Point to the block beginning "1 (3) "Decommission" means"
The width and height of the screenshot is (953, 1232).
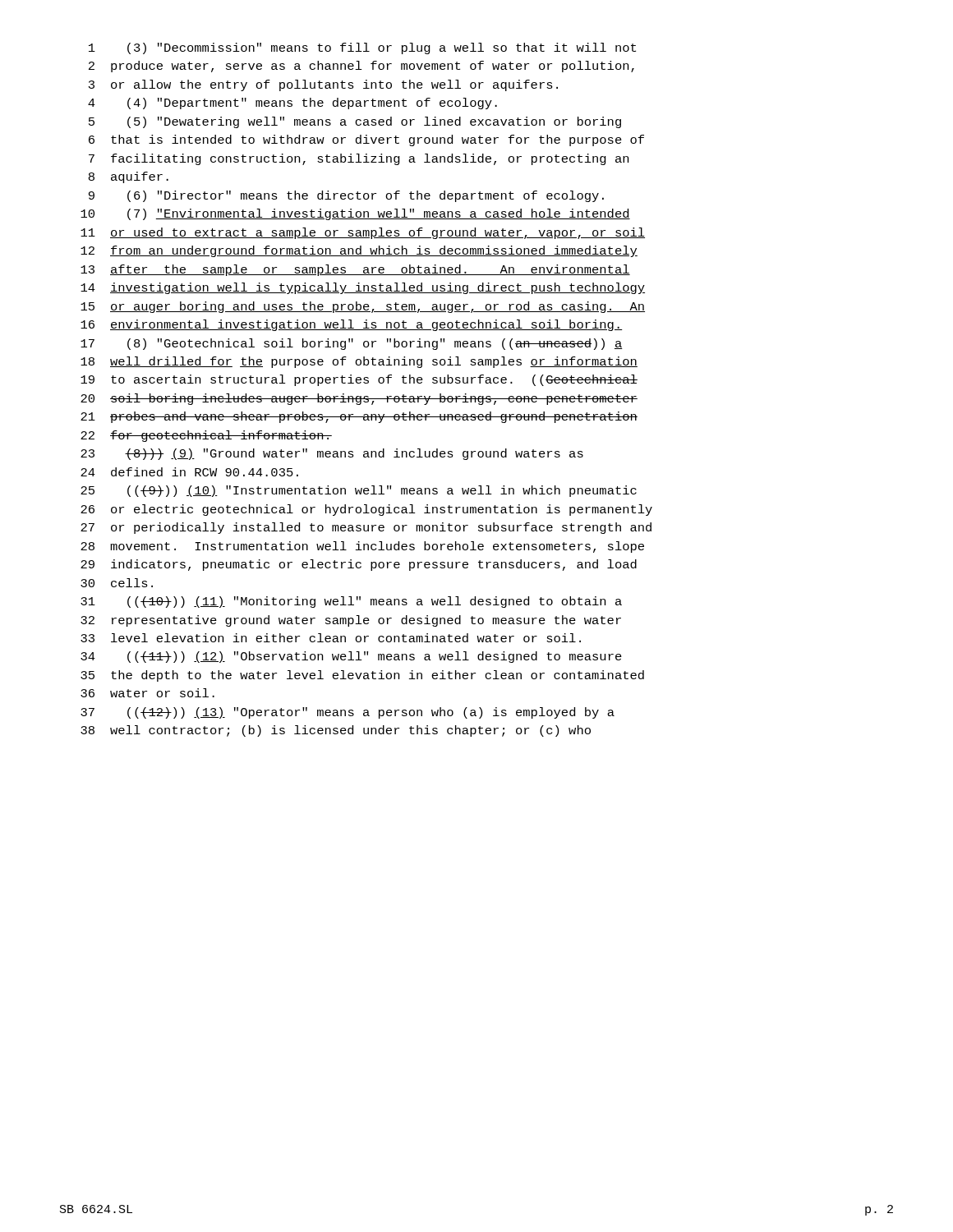tap(476, 67)
